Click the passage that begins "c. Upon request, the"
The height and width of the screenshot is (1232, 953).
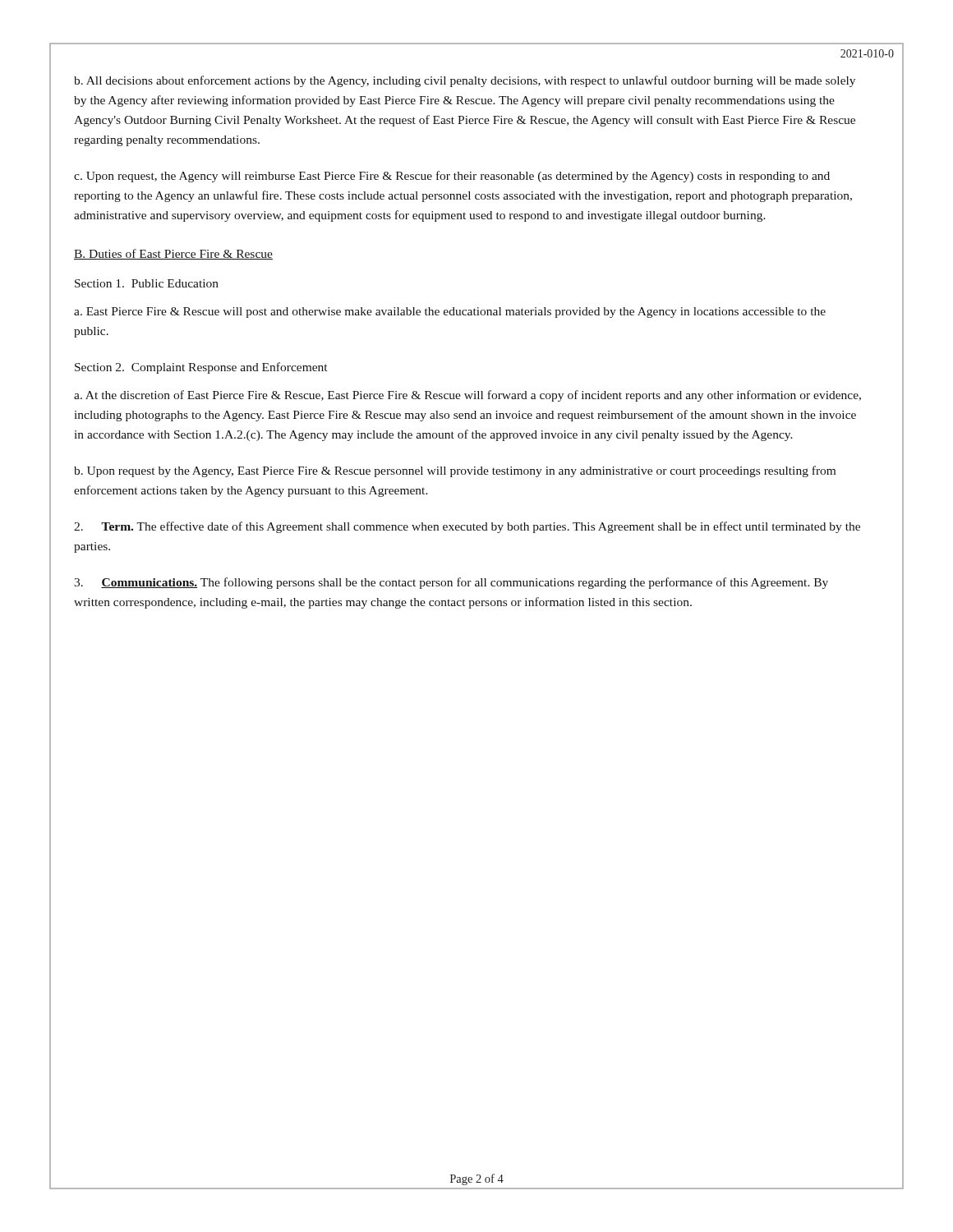click(x=463, y=195)
